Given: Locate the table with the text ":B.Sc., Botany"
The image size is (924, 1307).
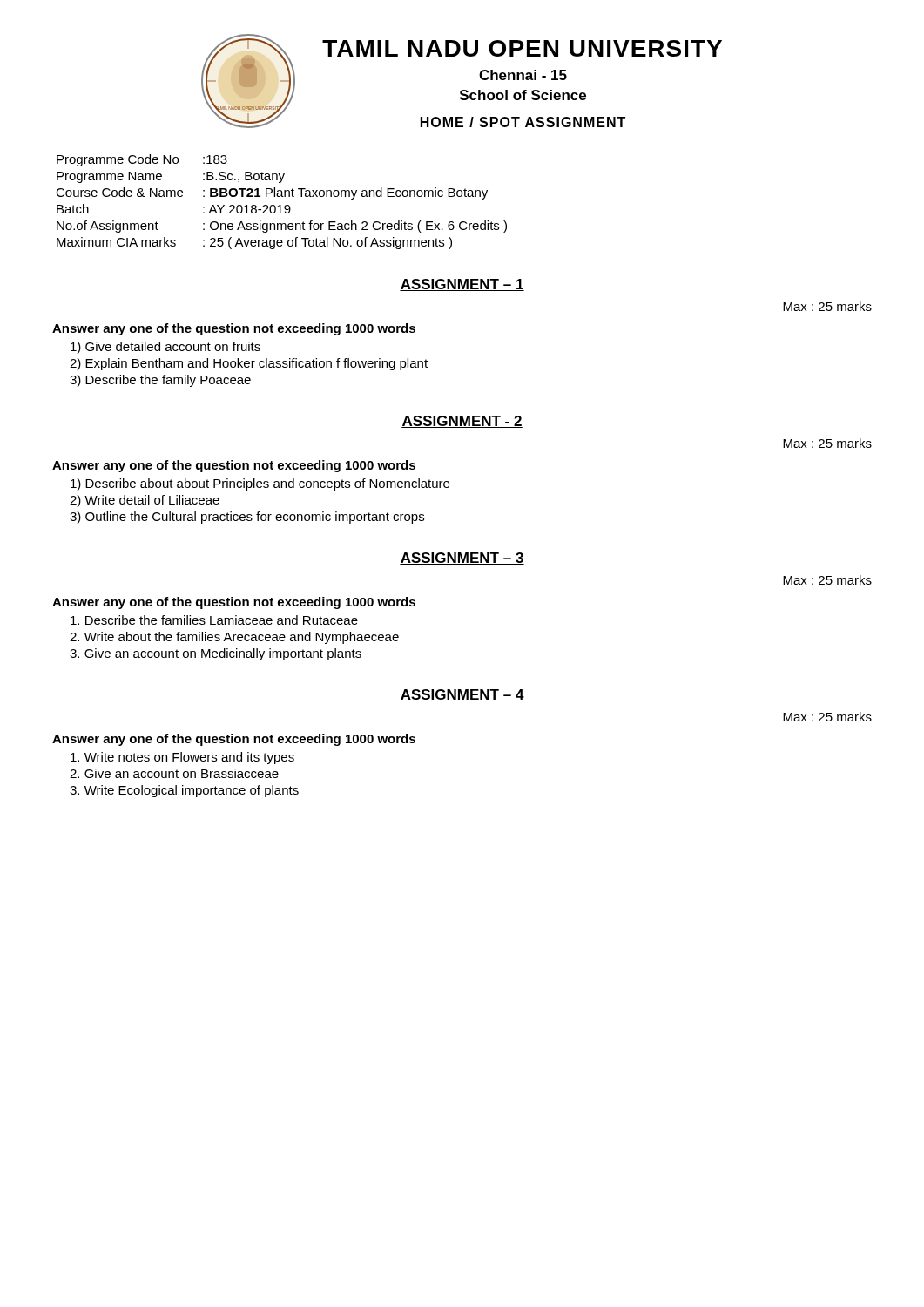Looking at the screenshot, I should tap(462, 200).
